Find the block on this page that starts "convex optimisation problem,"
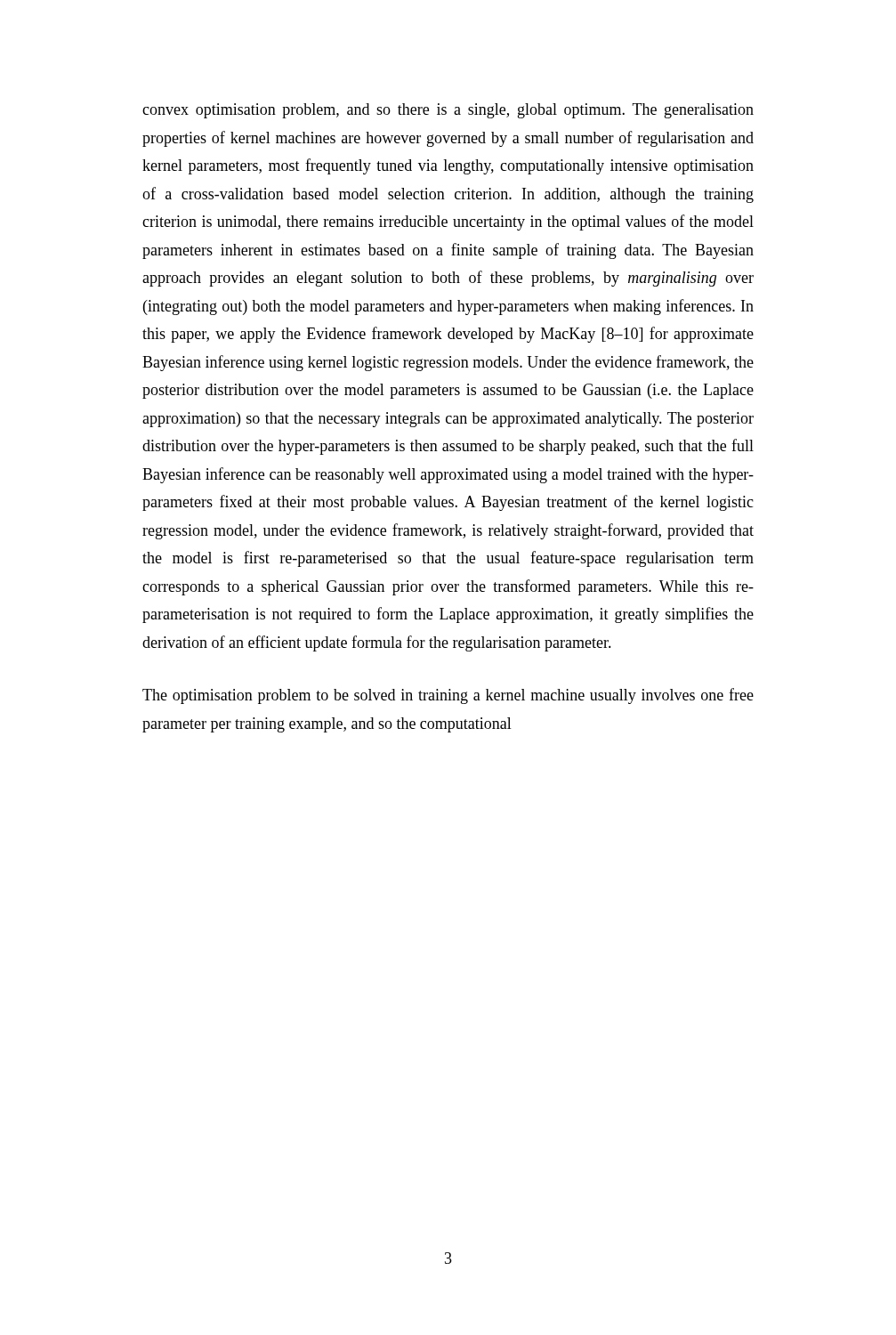This screenshot has width=896, height=1335. (x=448, y=417)
